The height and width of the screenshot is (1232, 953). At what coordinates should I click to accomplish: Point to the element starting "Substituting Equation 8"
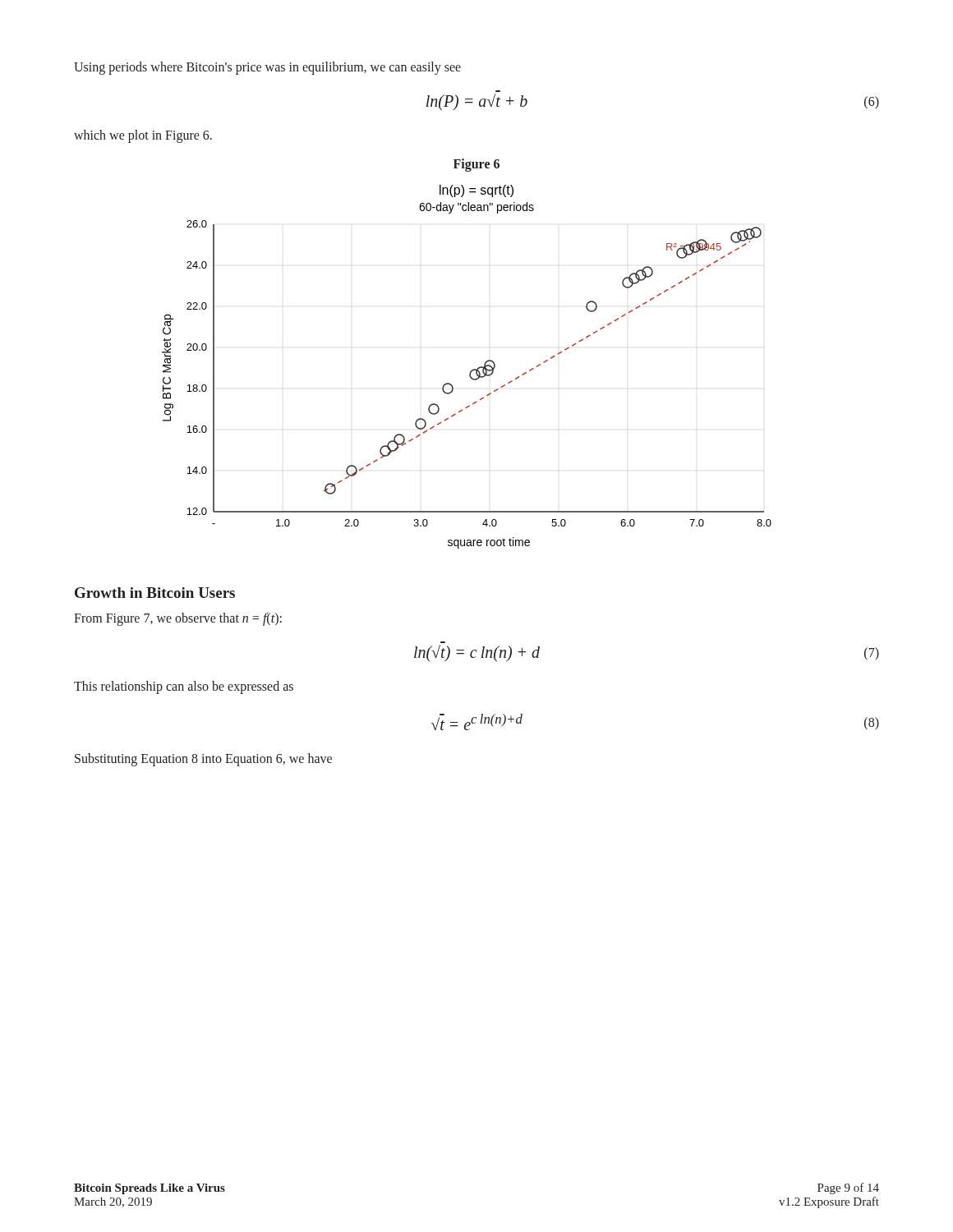(x=203, y=758)
